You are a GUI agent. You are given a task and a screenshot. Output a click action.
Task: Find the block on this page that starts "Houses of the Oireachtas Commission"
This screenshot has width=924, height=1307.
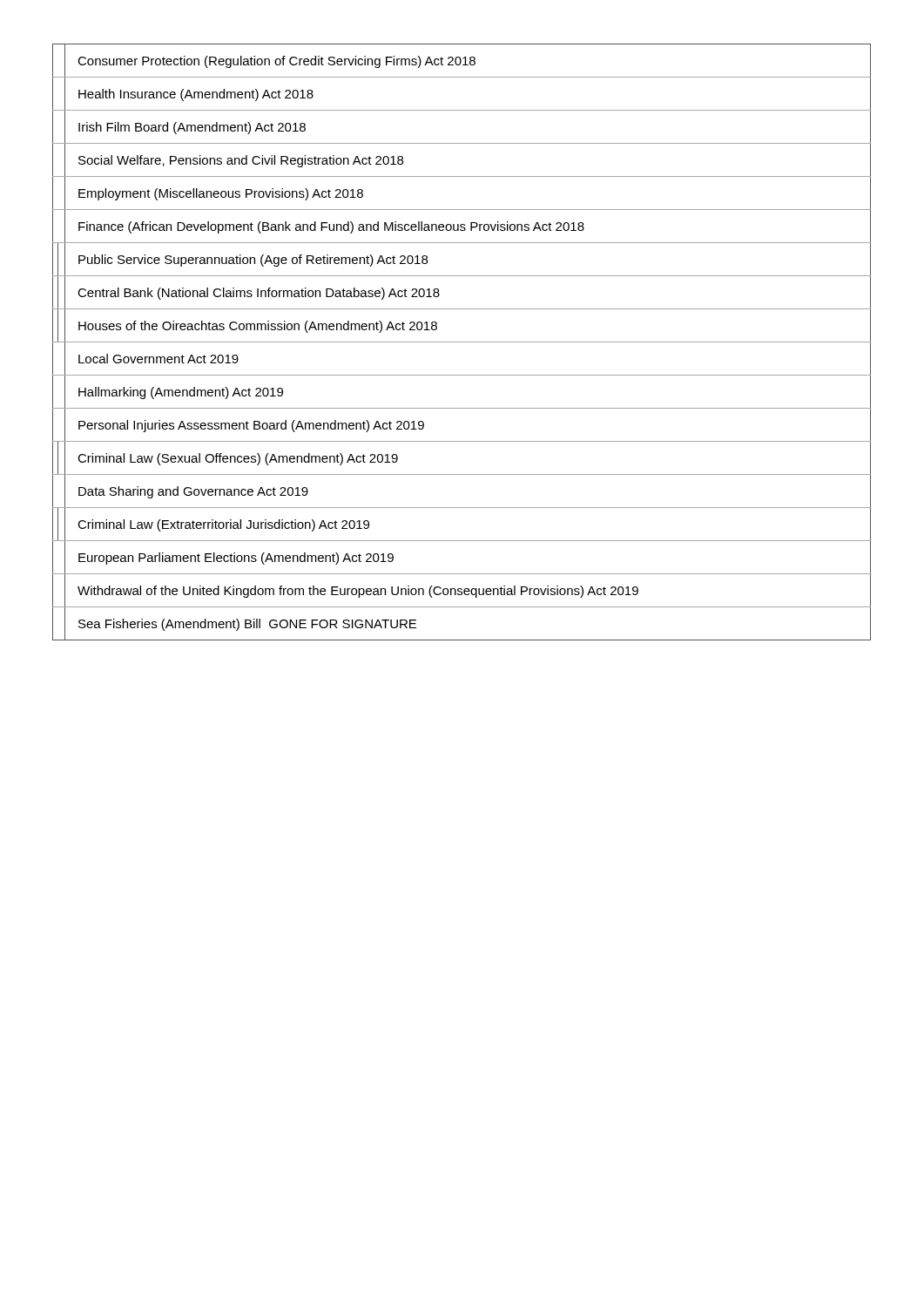pyautogui.click(x=258, y=325)
